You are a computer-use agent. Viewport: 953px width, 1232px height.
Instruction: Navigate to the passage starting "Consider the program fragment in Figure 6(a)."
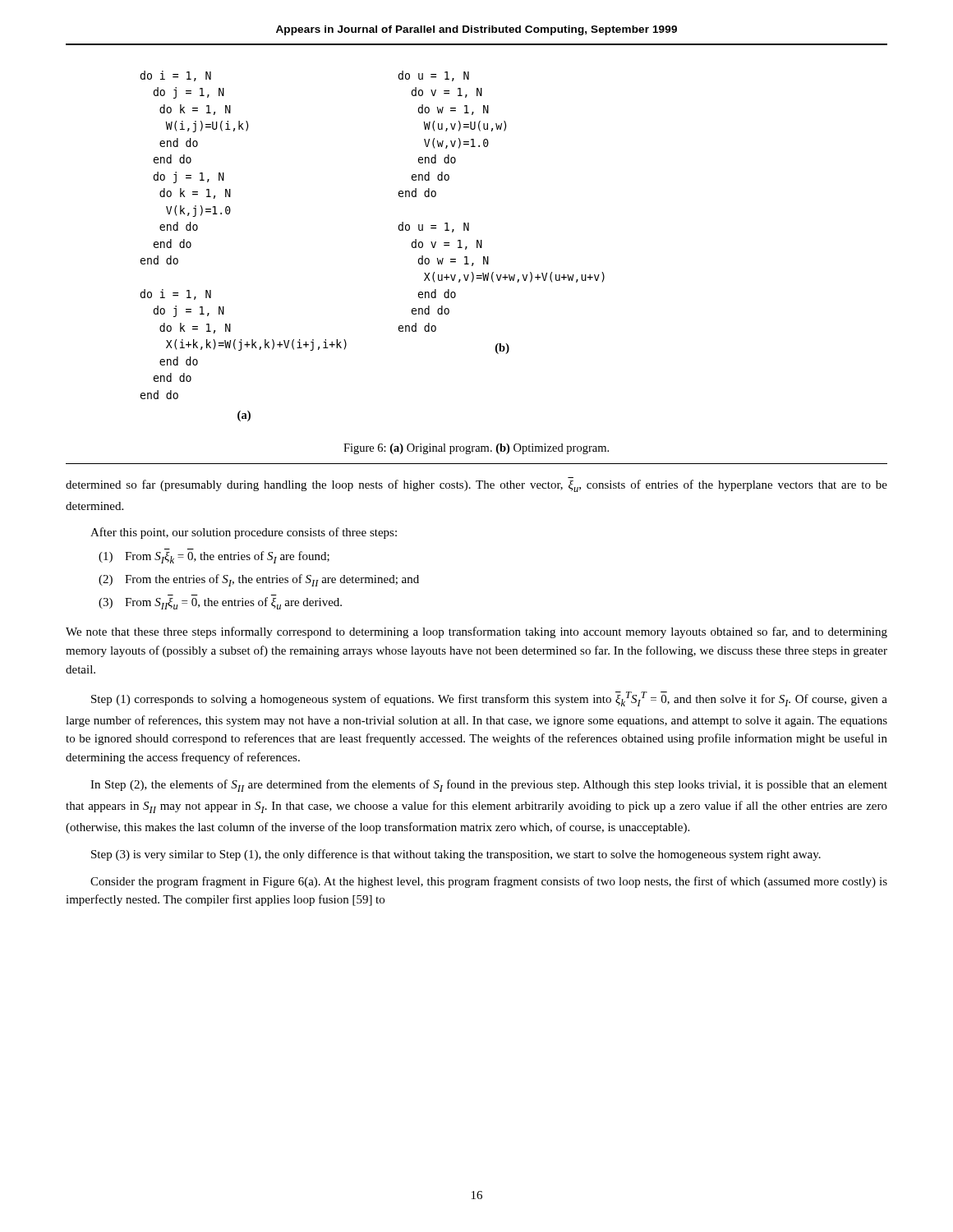tap(476, 890)
